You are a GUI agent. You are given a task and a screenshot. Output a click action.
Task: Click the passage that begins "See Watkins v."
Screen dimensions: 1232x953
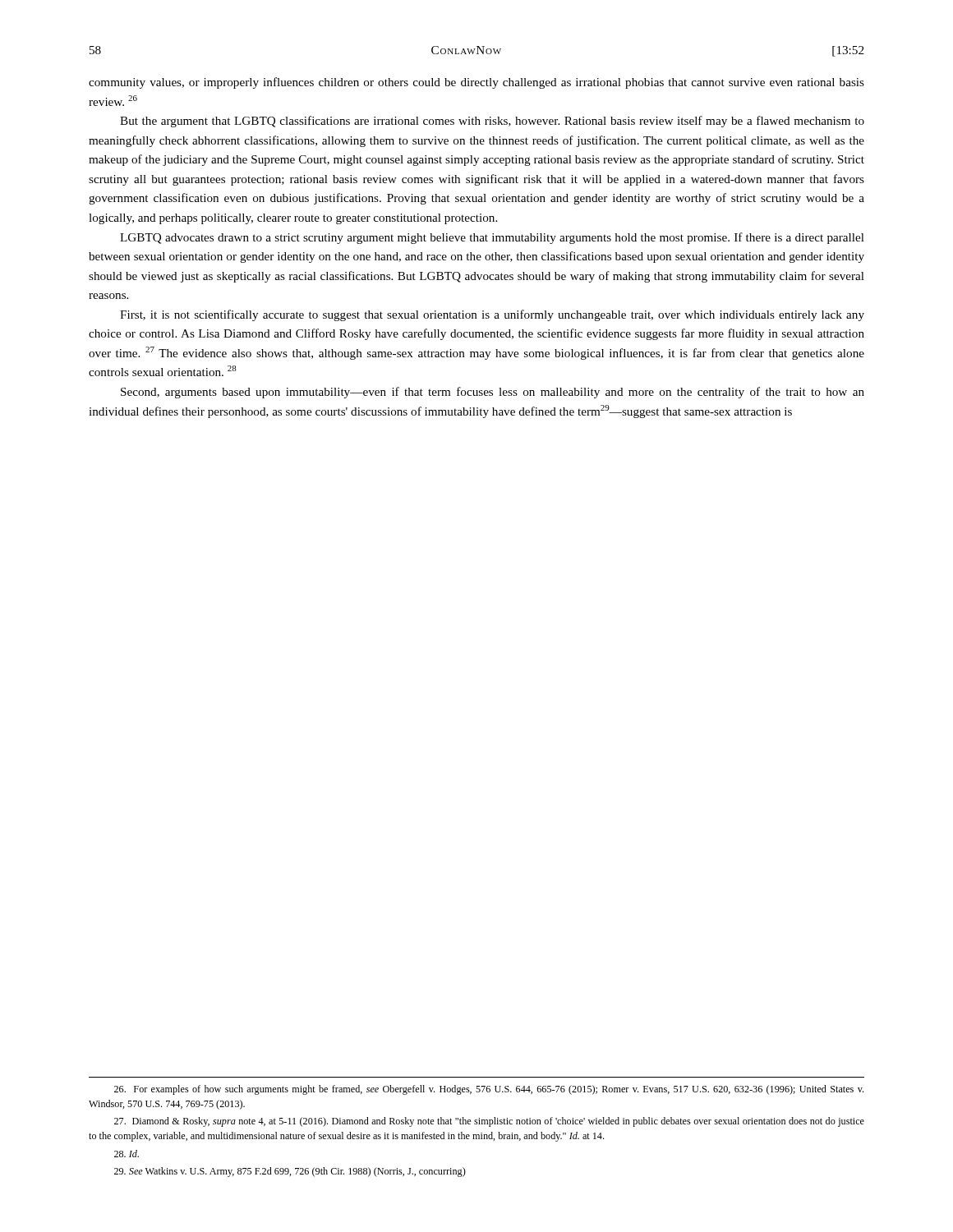(290, 1171)
